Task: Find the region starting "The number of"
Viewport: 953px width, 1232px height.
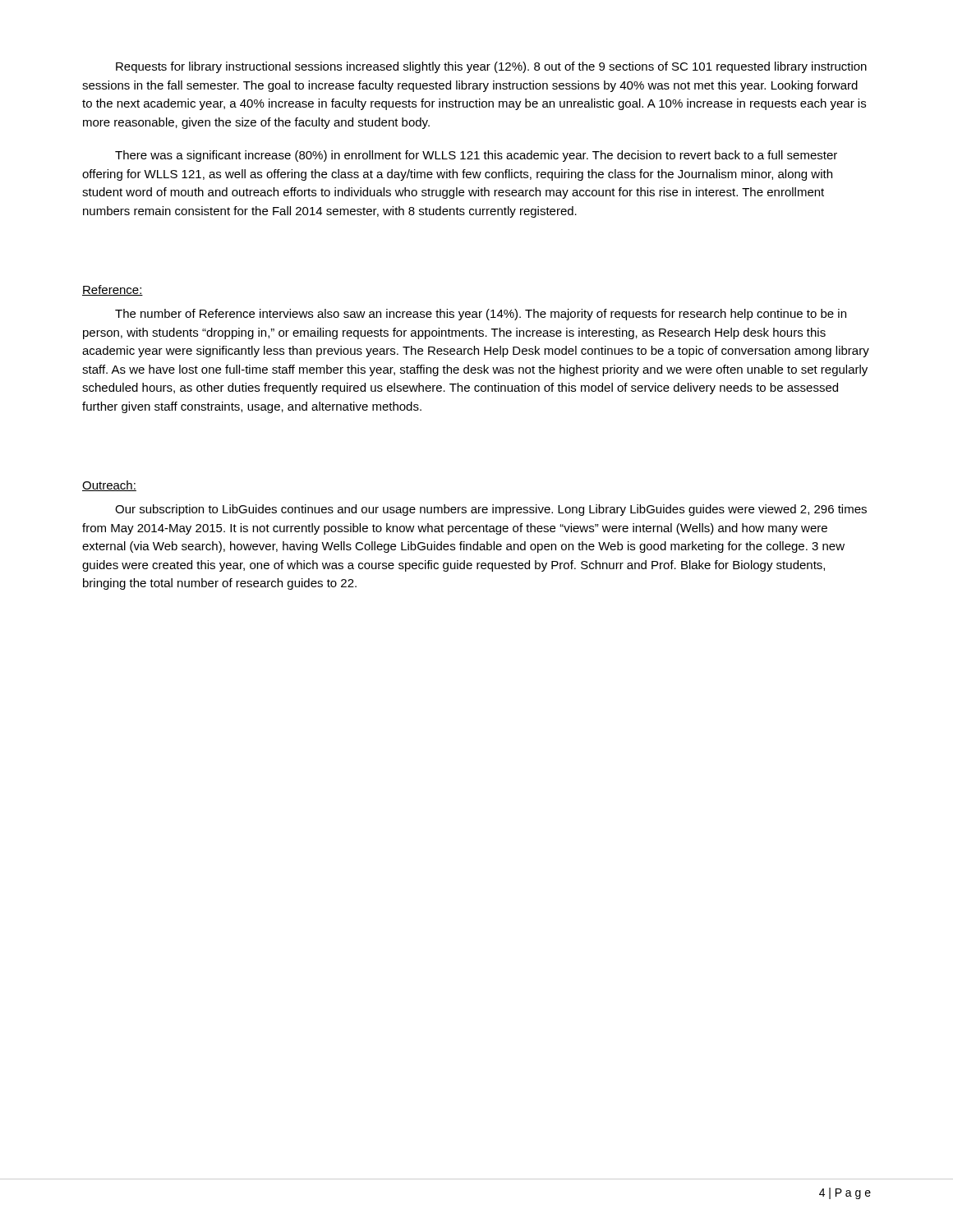Action: pos(476,360)
